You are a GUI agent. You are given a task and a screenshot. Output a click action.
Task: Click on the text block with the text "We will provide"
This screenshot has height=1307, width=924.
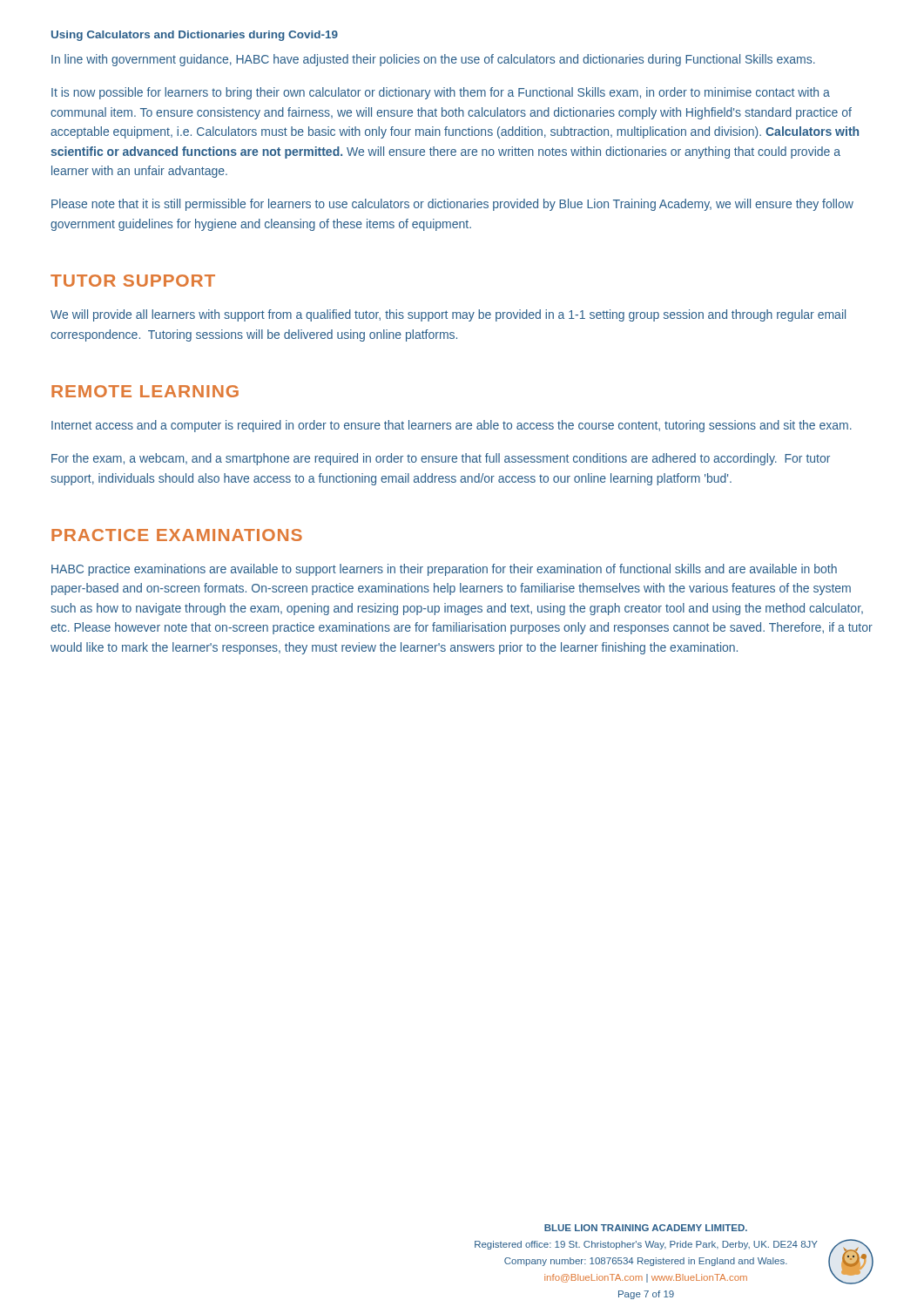(x=449, y=324)
